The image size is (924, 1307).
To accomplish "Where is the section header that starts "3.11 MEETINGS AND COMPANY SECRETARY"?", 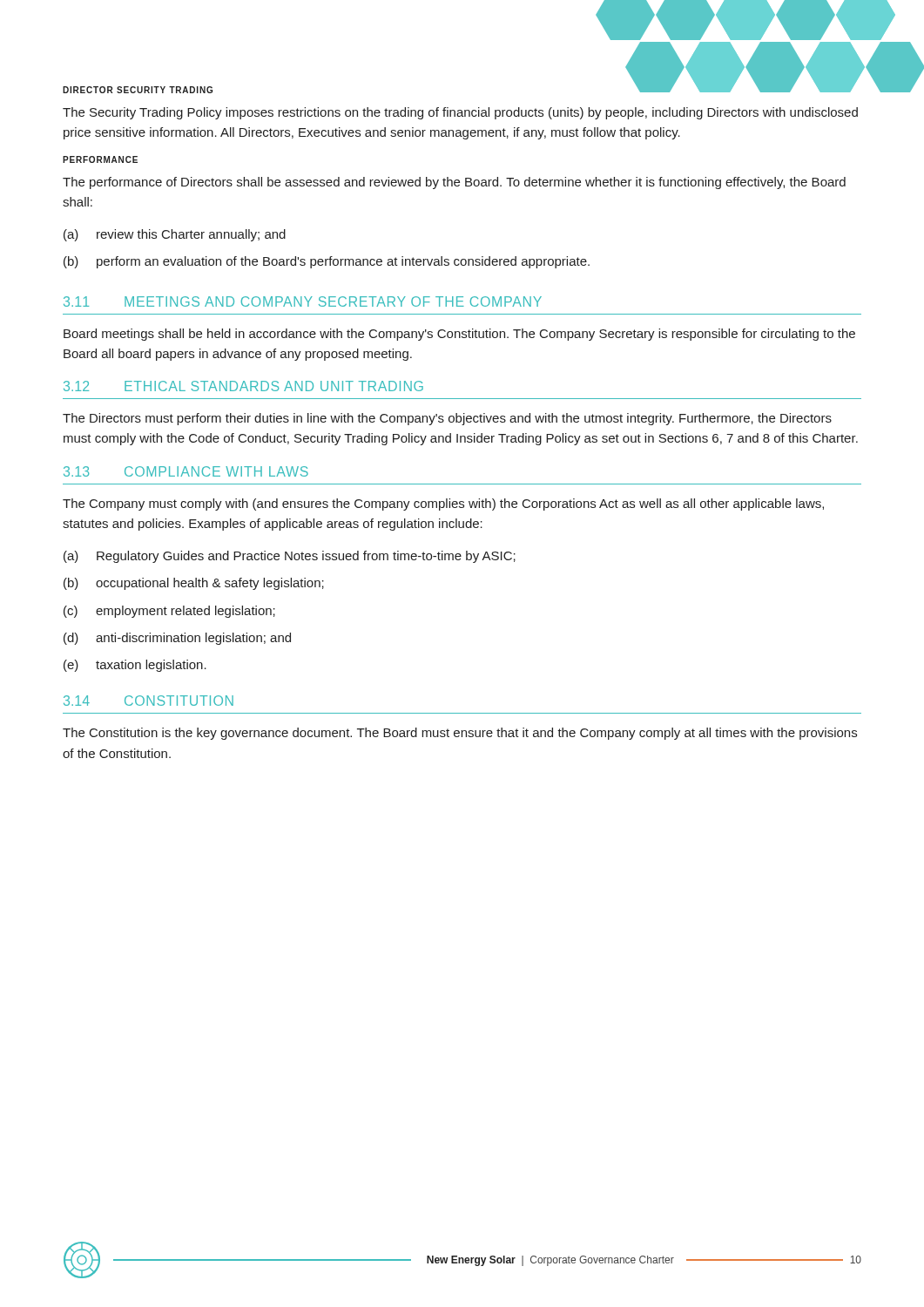I will click(x=303, y=302).
